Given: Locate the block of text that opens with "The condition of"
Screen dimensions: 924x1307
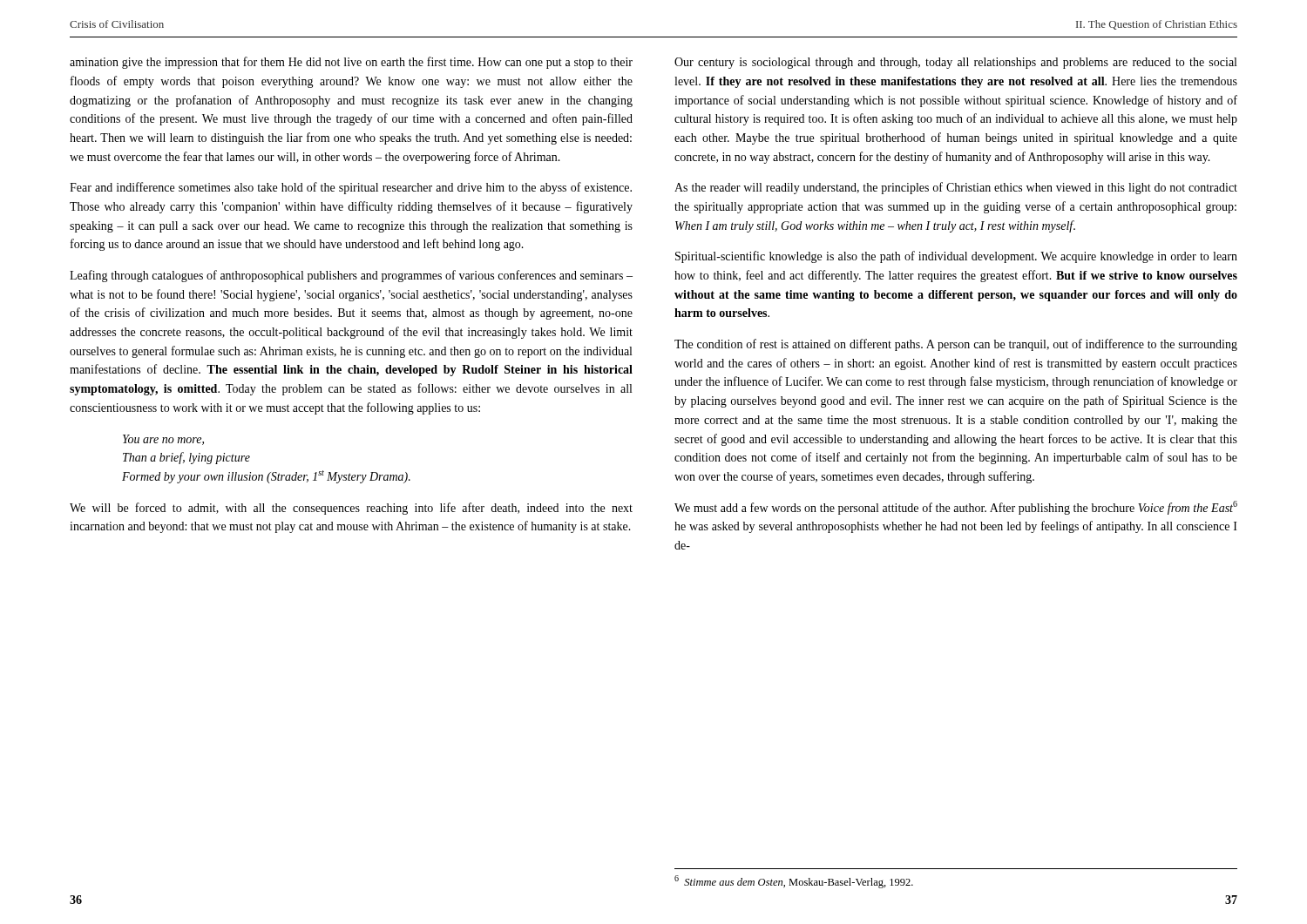Looking at the screenshot, I should (x=956, y=411).
